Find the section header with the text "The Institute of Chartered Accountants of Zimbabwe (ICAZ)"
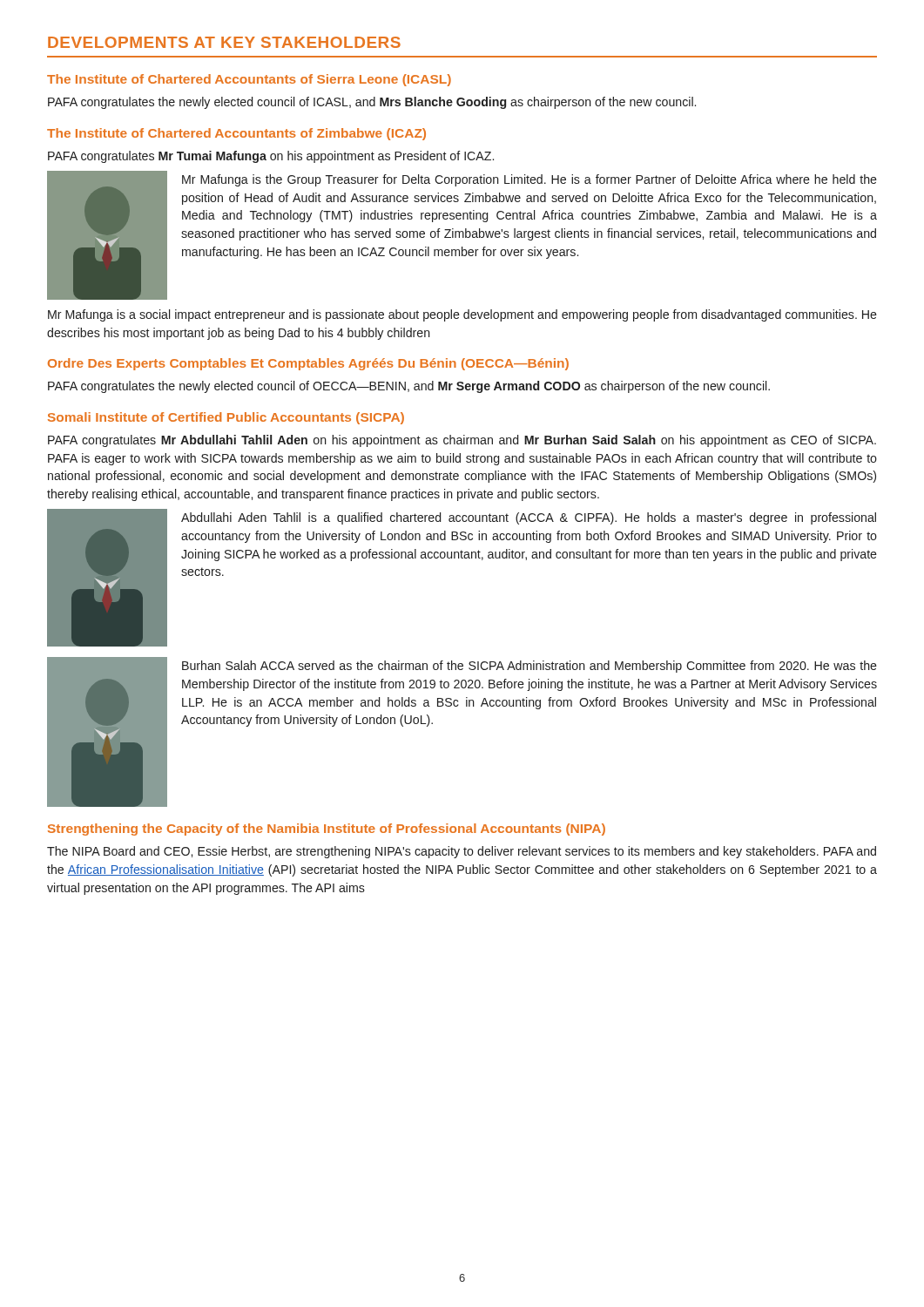The width and height of the screenshot is (924, 1307). click(237, 133)
